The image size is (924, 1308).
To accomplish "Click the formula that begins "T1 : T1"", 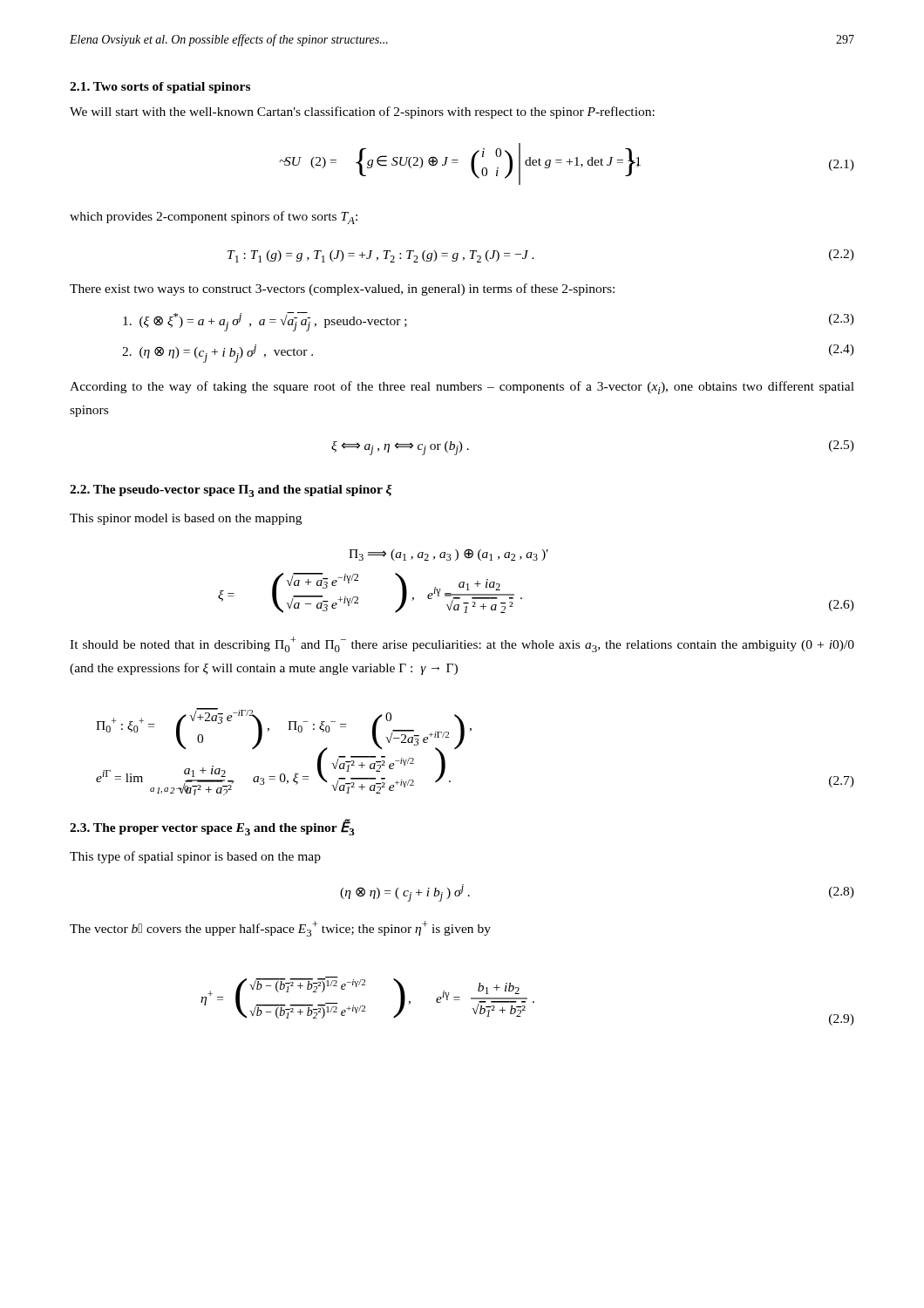I will coord(540,254).
